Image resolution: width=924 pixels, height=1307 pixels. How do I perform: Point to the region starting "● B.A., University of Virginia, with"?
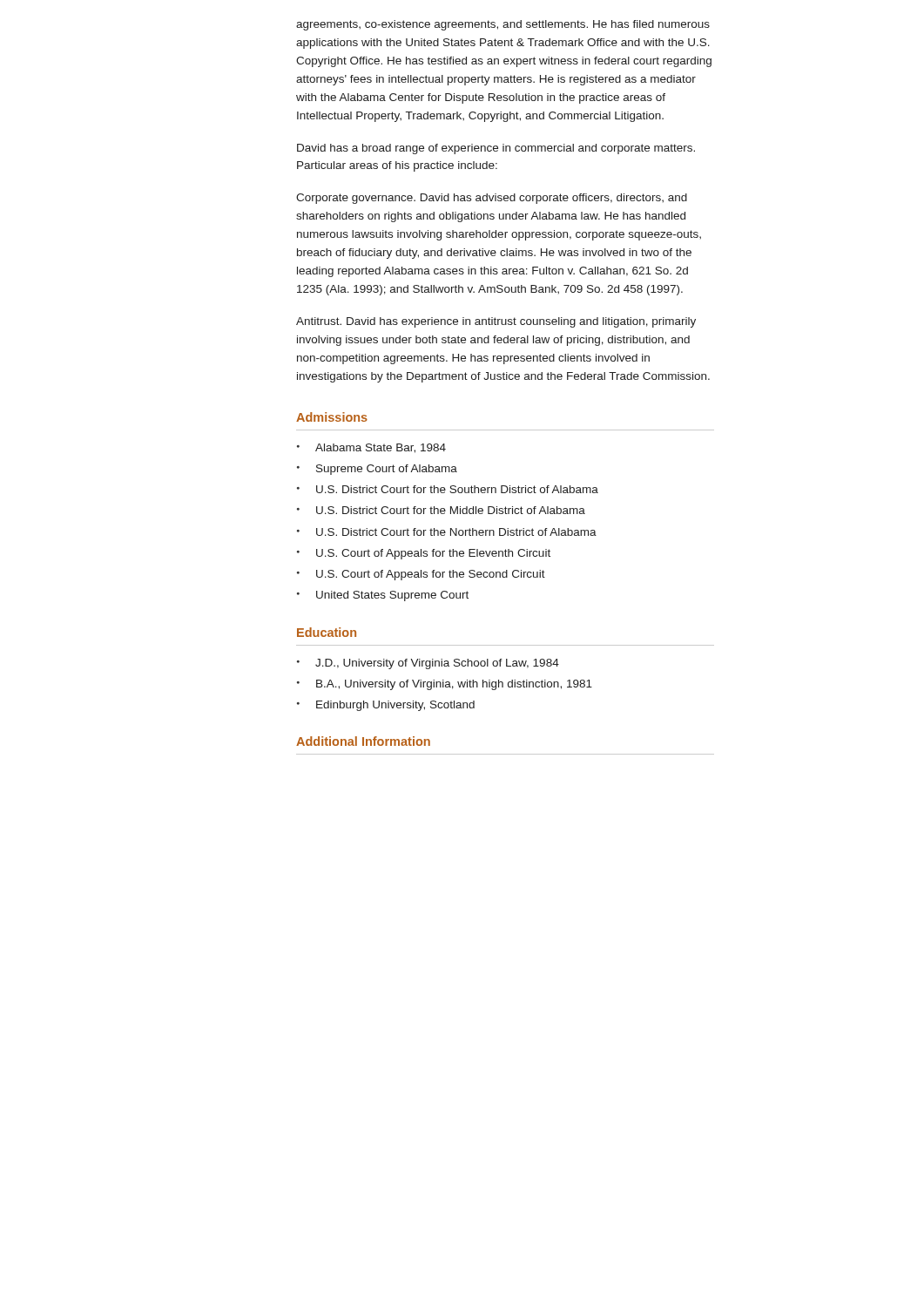[505, 684]
